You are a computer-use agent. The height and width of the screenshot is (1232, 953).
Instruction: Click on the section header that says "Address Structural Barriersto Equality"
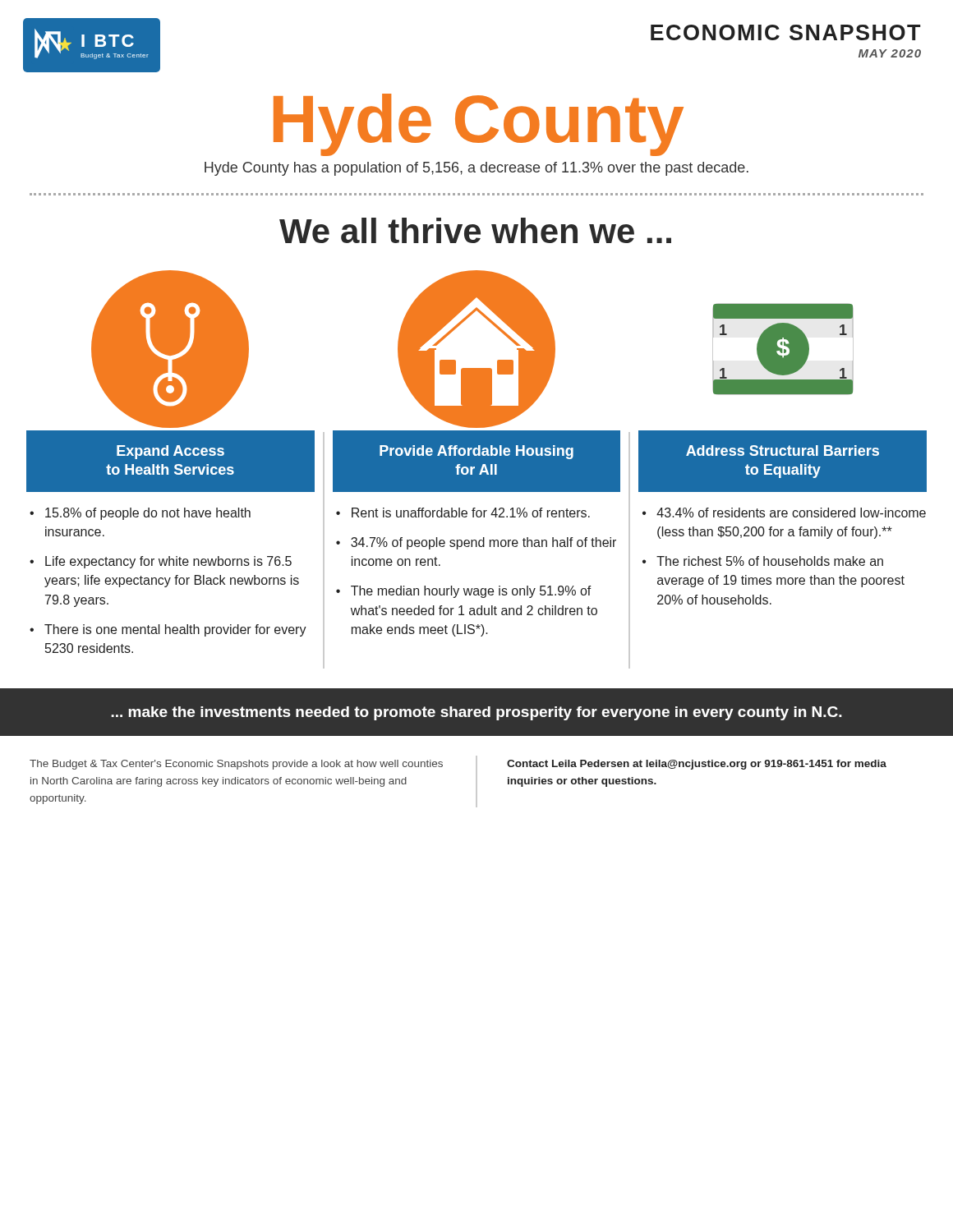pyautogui.click(x=783, y=461)
